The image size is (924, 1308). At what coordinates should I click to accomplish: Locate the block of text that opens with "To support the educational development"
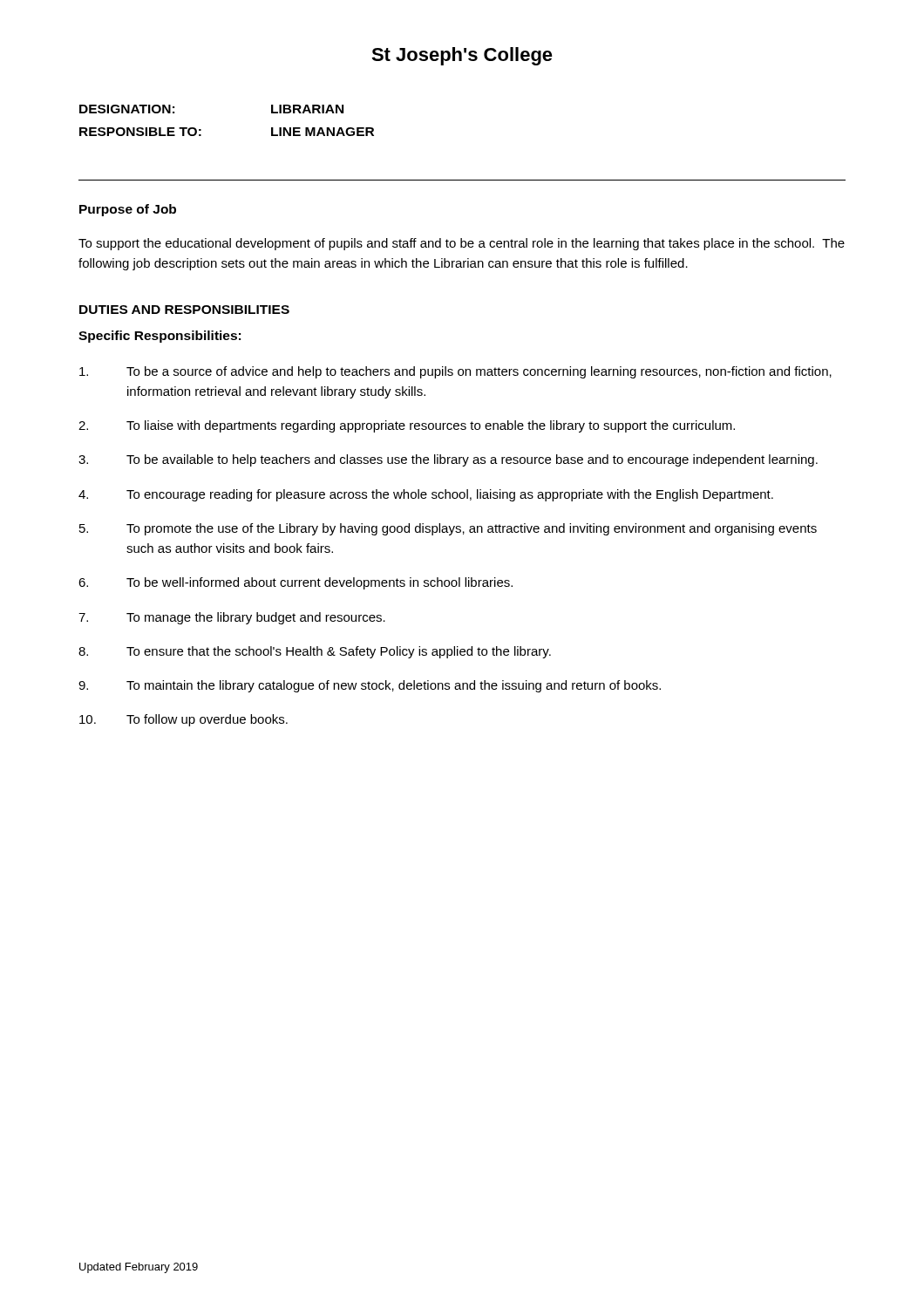[462, 253]
